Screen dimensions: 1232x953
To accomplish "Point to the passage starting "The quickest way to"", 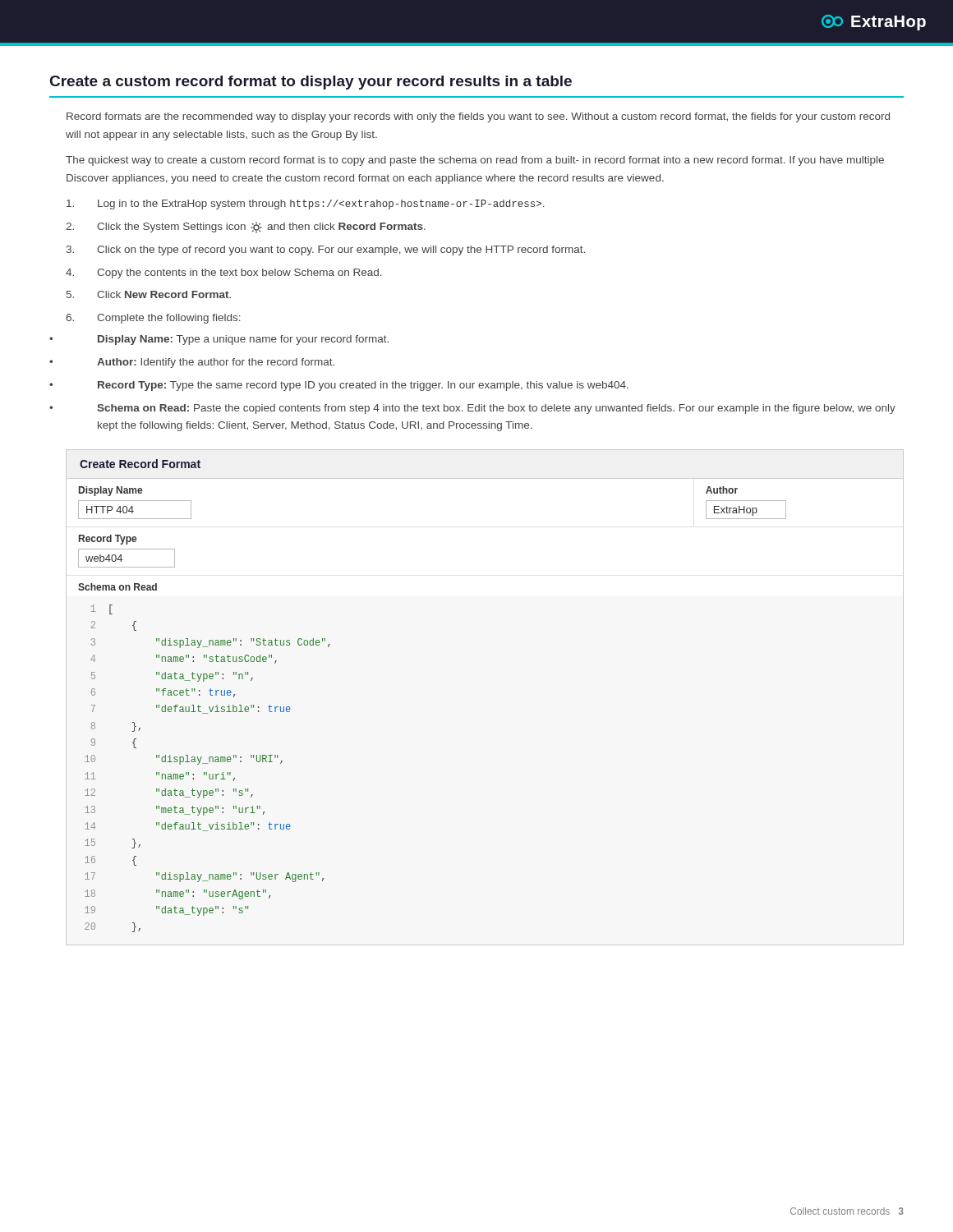I will 475,169.
